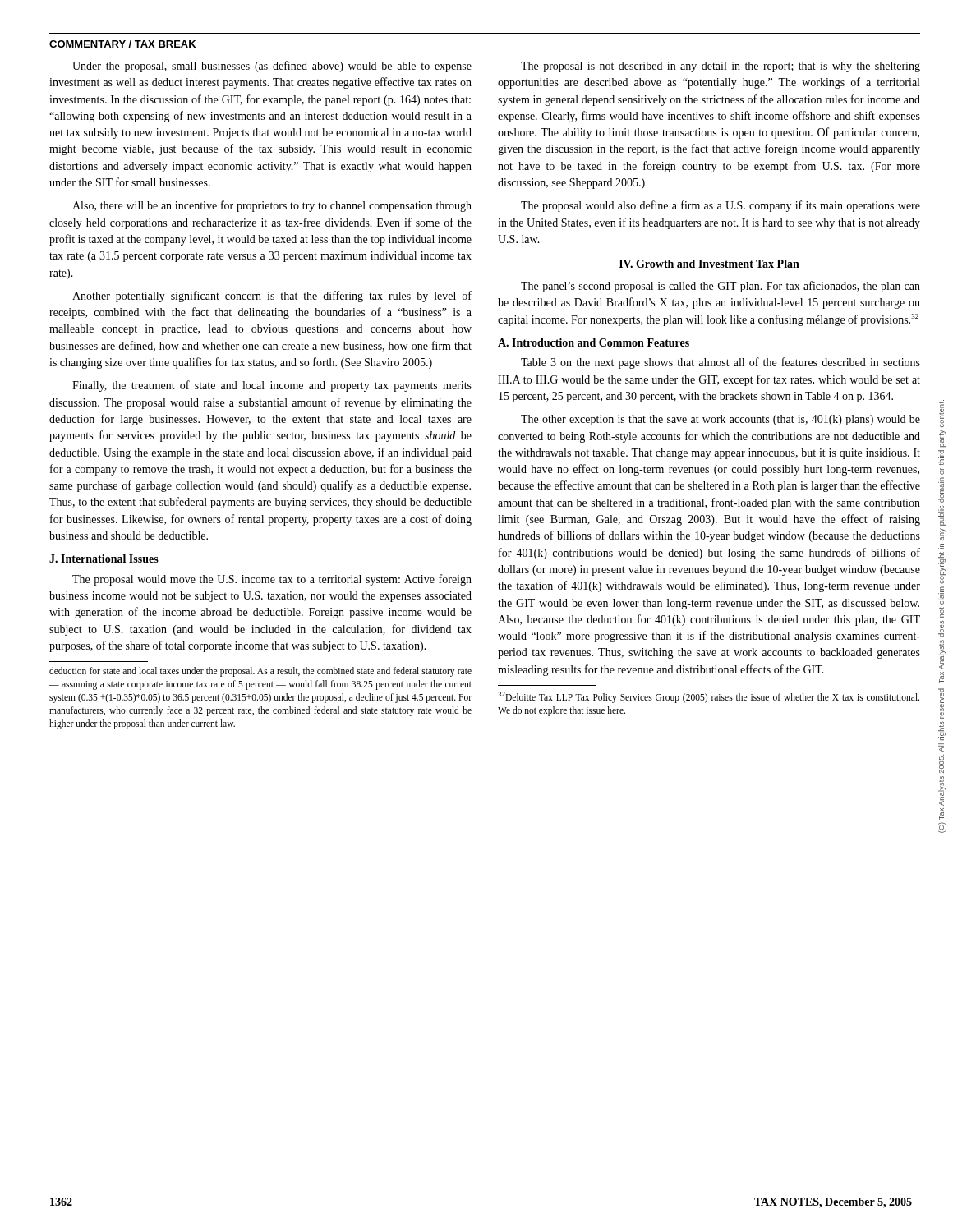Screen dimensions: 1232x953
Task: Click on the text block containing "Finally, the treatment"
Action: point(260,461)
